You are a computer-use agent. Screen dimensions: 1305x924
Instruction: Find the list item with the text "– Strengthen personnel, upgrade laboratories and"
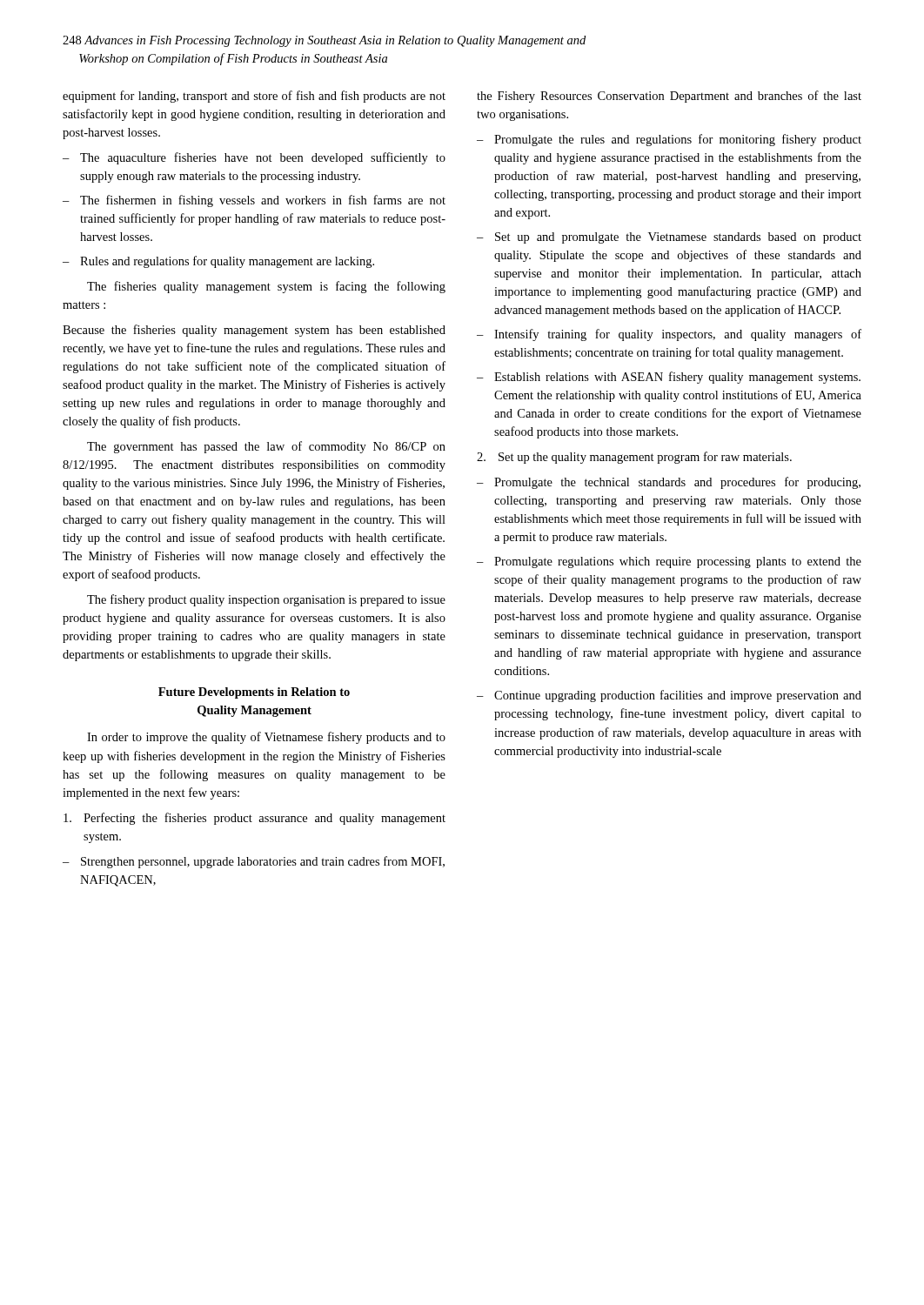tap(254, 871)
